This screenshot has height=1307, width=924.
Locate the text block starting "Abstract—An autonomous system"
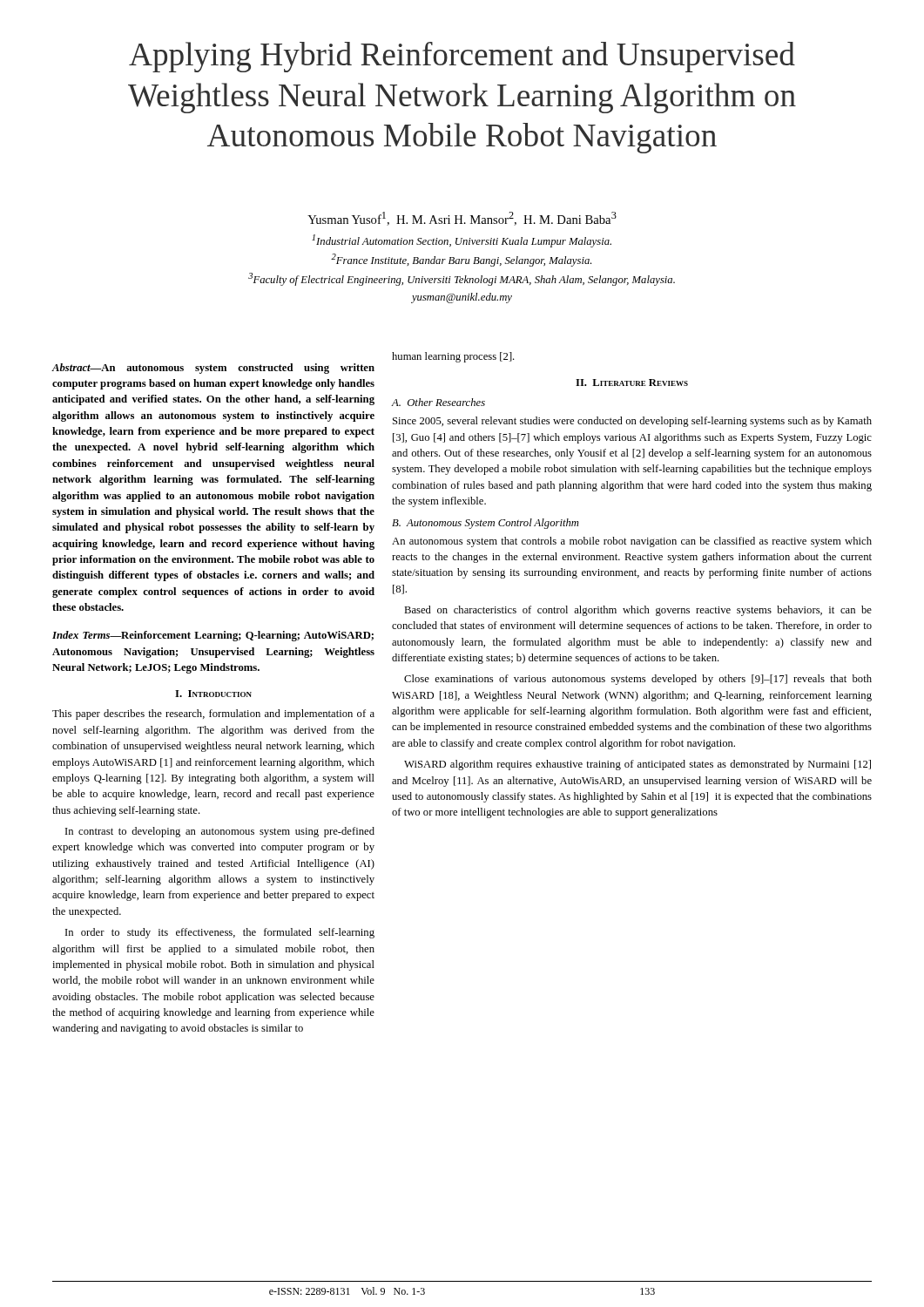[x=213, y=488]
